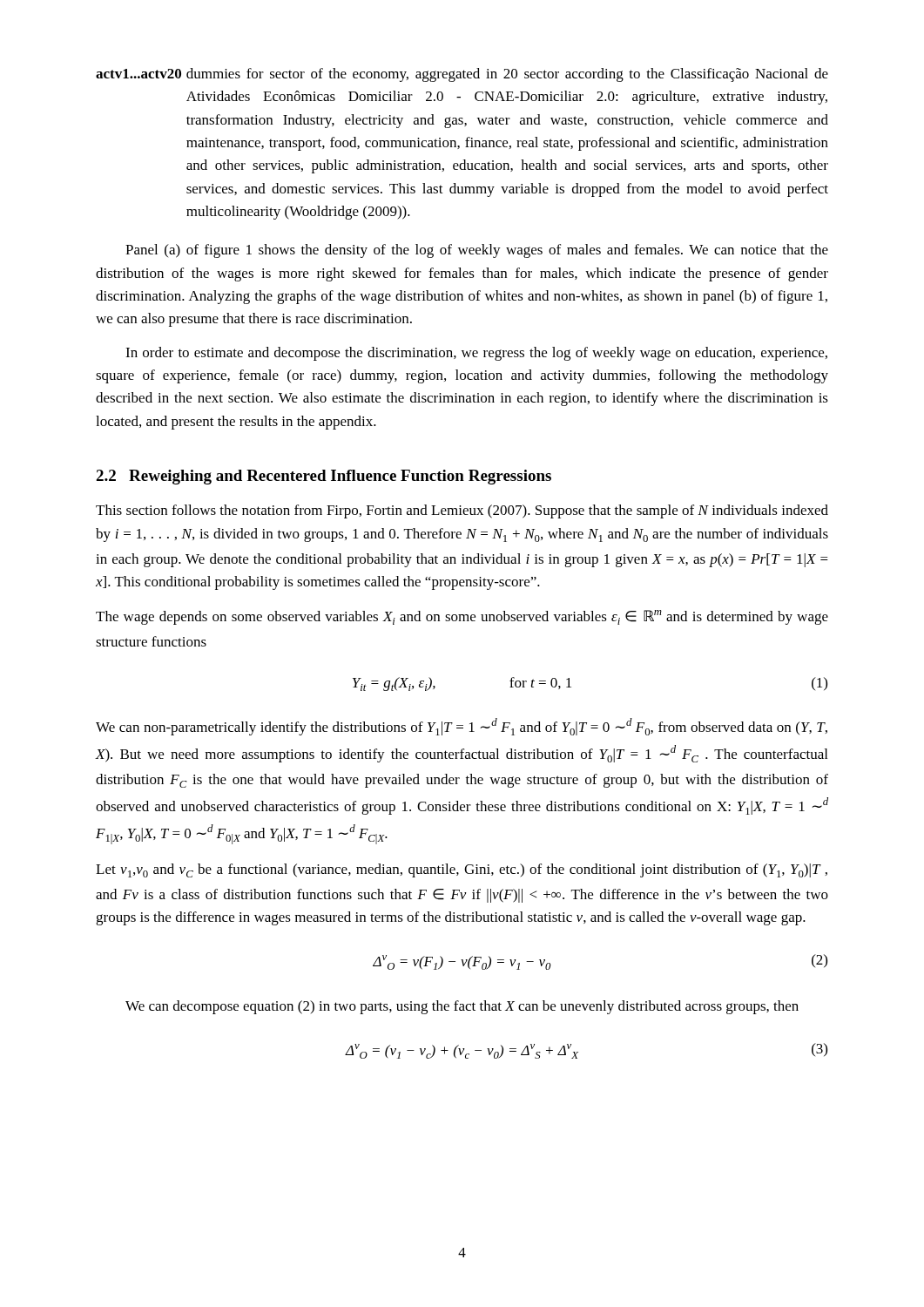Locate the text block that says "The wage depends"

click(462, 629)
